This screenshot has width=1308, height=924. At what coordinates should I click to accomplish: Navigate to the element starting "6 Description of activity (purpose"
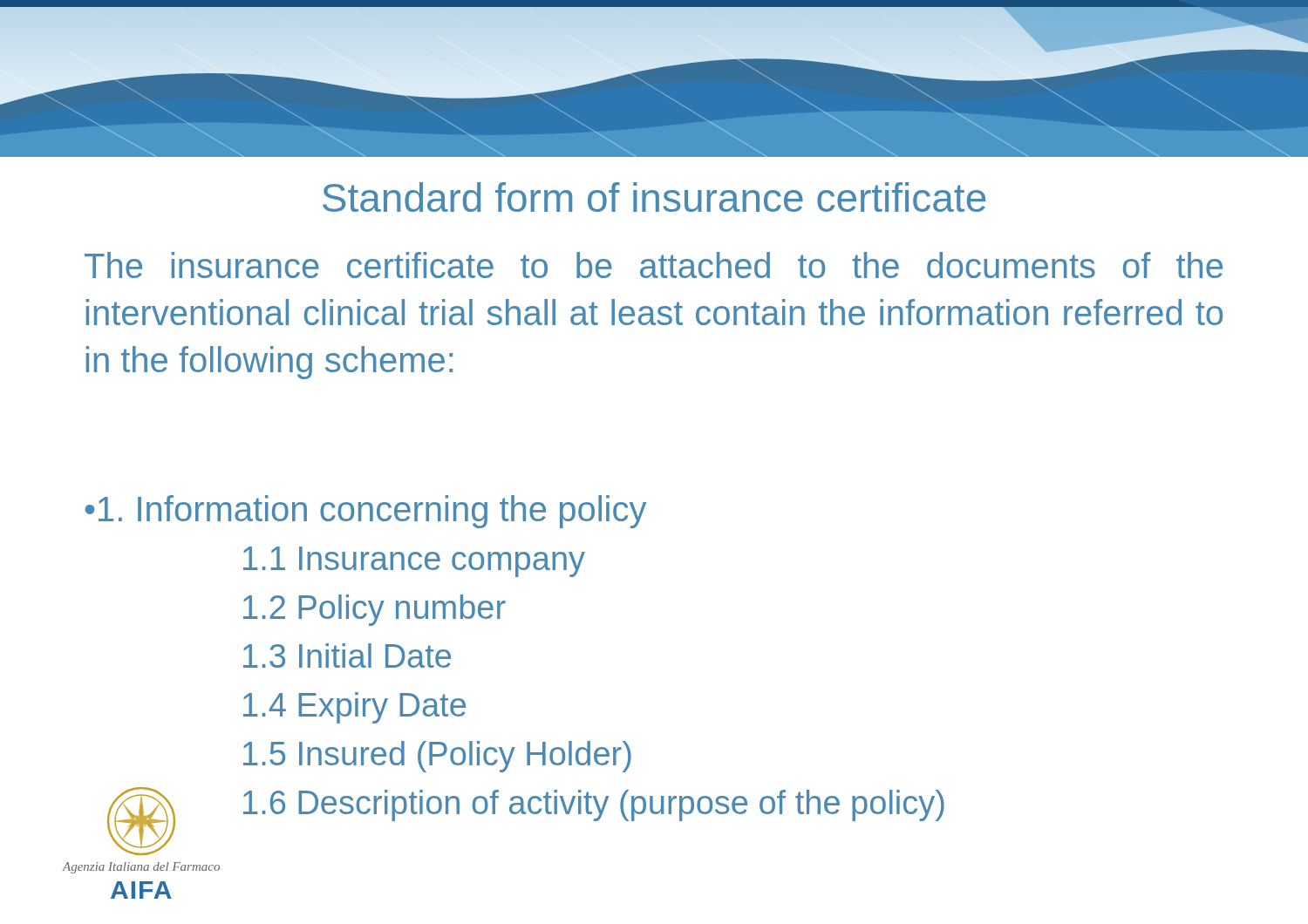[x=593, y=803]
